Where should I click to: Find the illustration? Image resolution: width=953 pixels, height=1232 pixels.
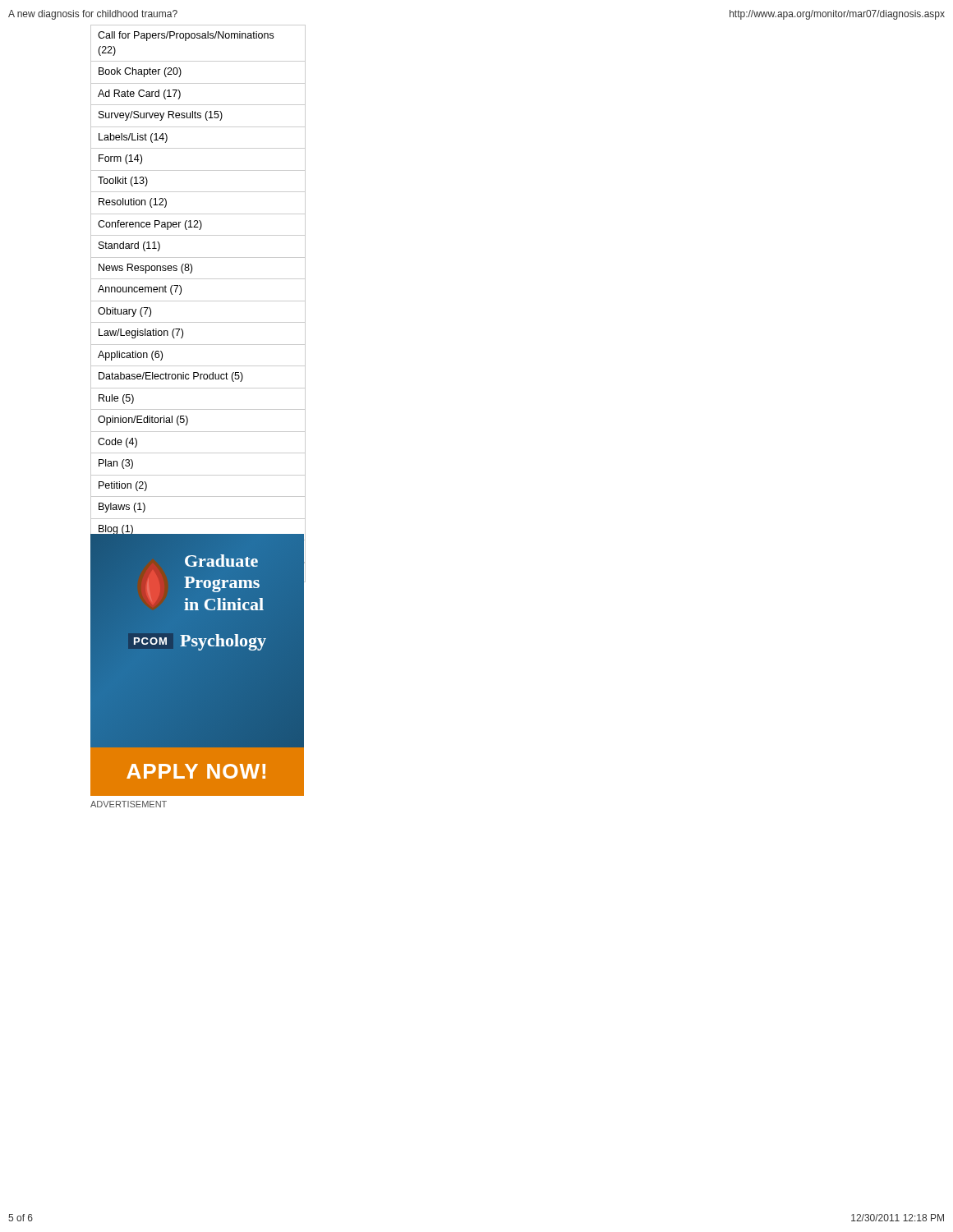(x=197, y=665)
